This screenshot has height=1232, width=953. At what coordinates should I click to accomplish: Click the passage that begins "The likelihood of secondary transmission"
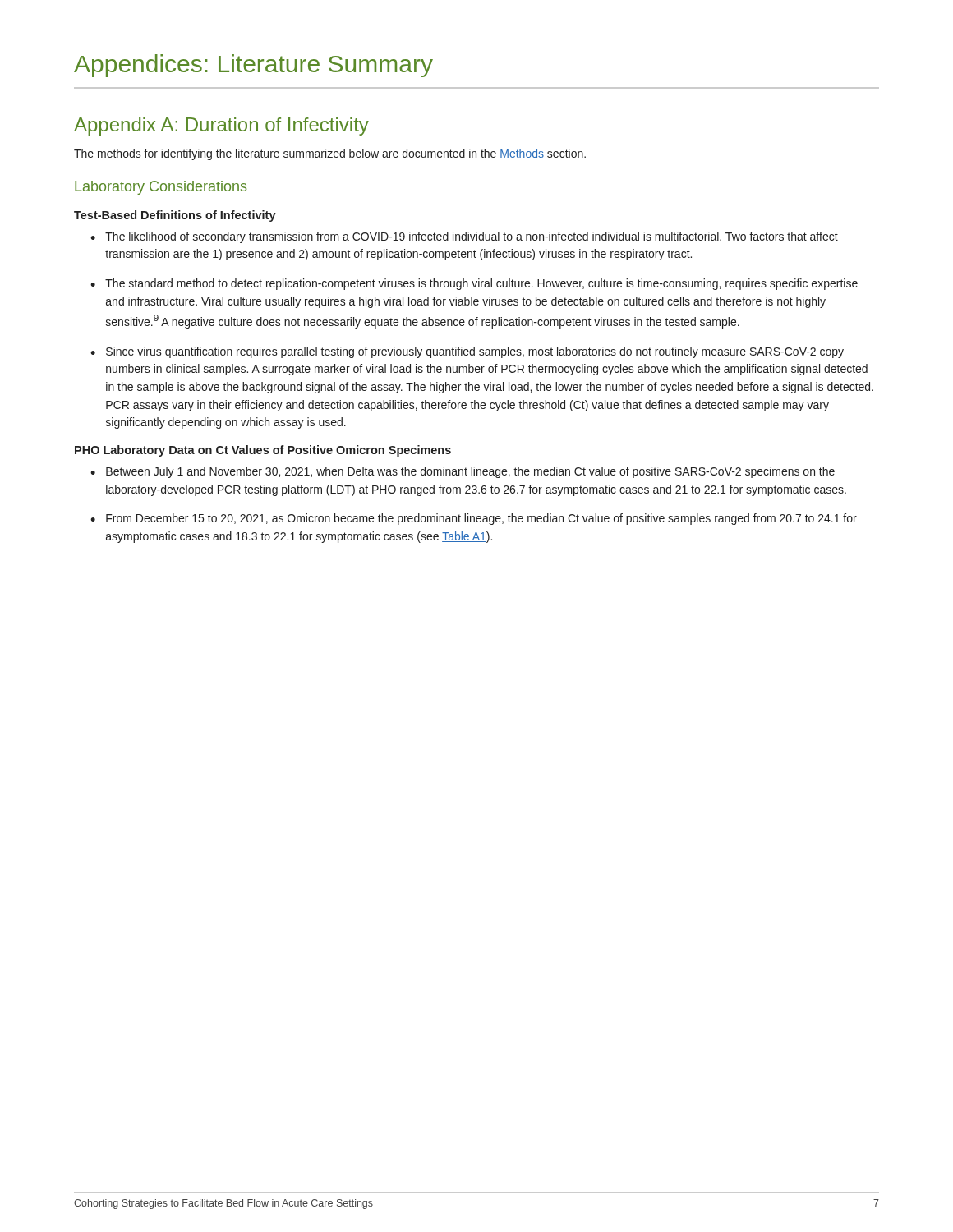click(492, 246)
